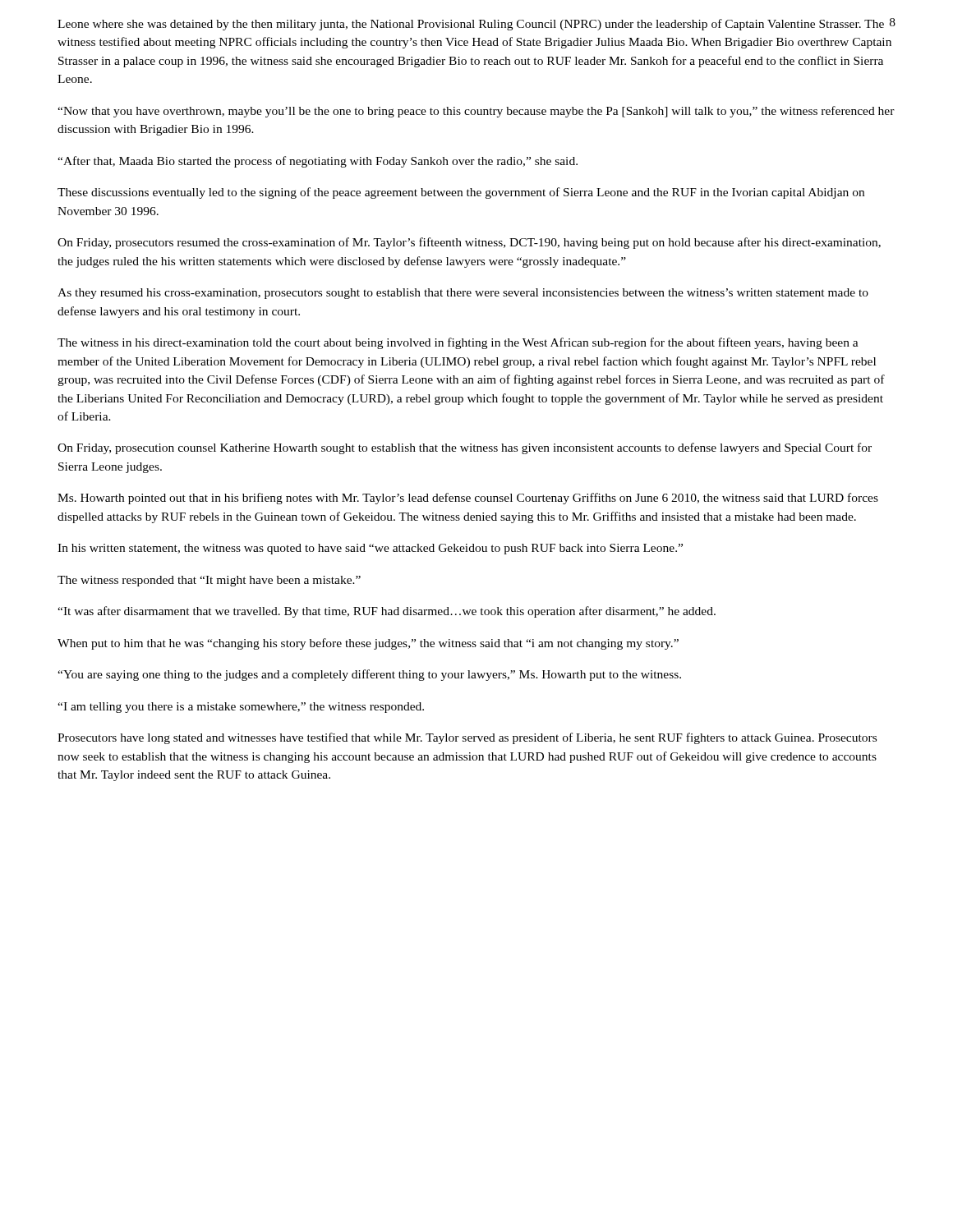Click on the block starting "On Friday, prosecutors resumed the cross-examination of Mr."
Screen dimensions: 1232x953
469,251
